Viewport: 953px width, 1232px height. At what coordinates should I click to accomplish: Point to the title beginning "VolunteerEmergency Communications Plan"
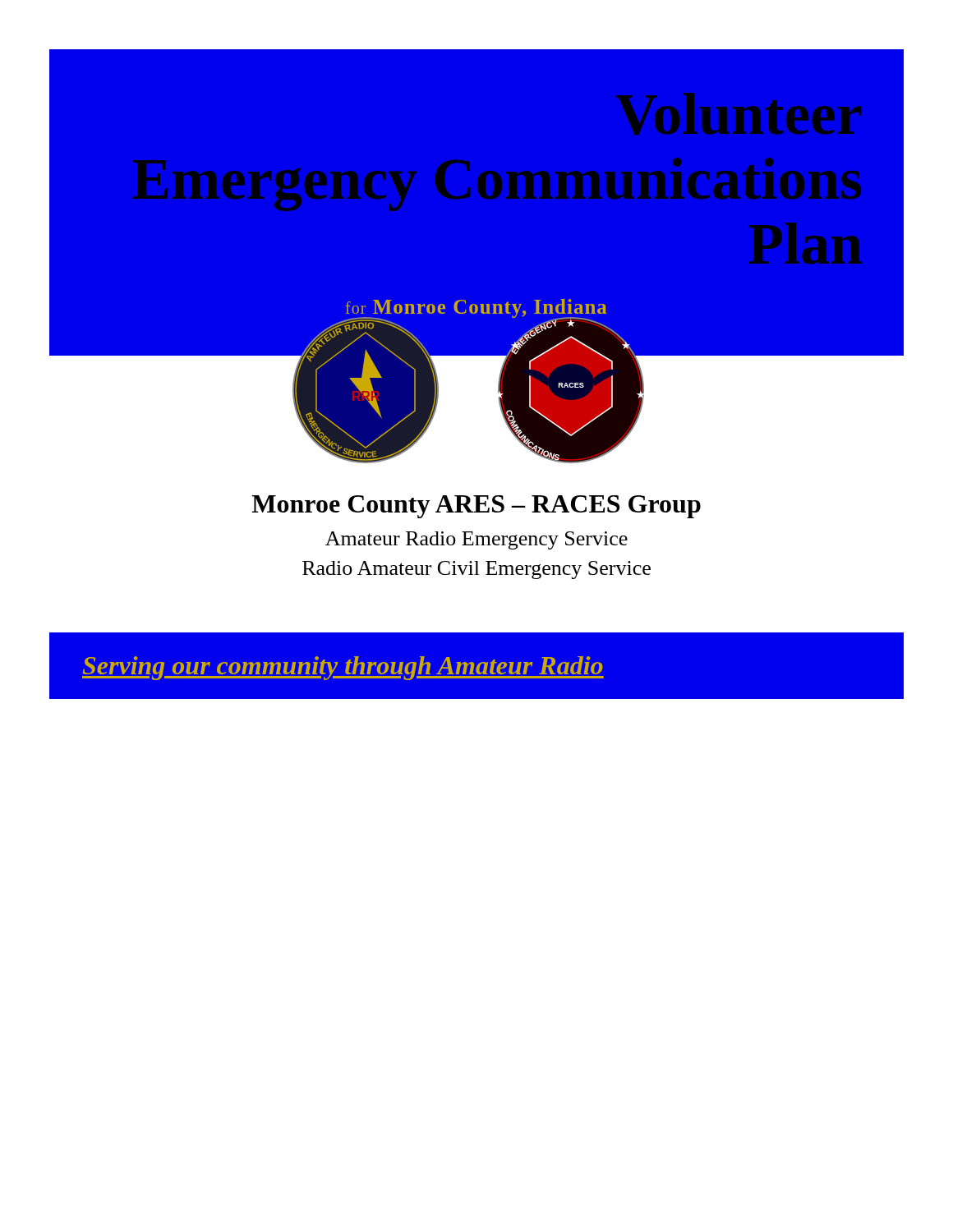[x=476, y=309]
